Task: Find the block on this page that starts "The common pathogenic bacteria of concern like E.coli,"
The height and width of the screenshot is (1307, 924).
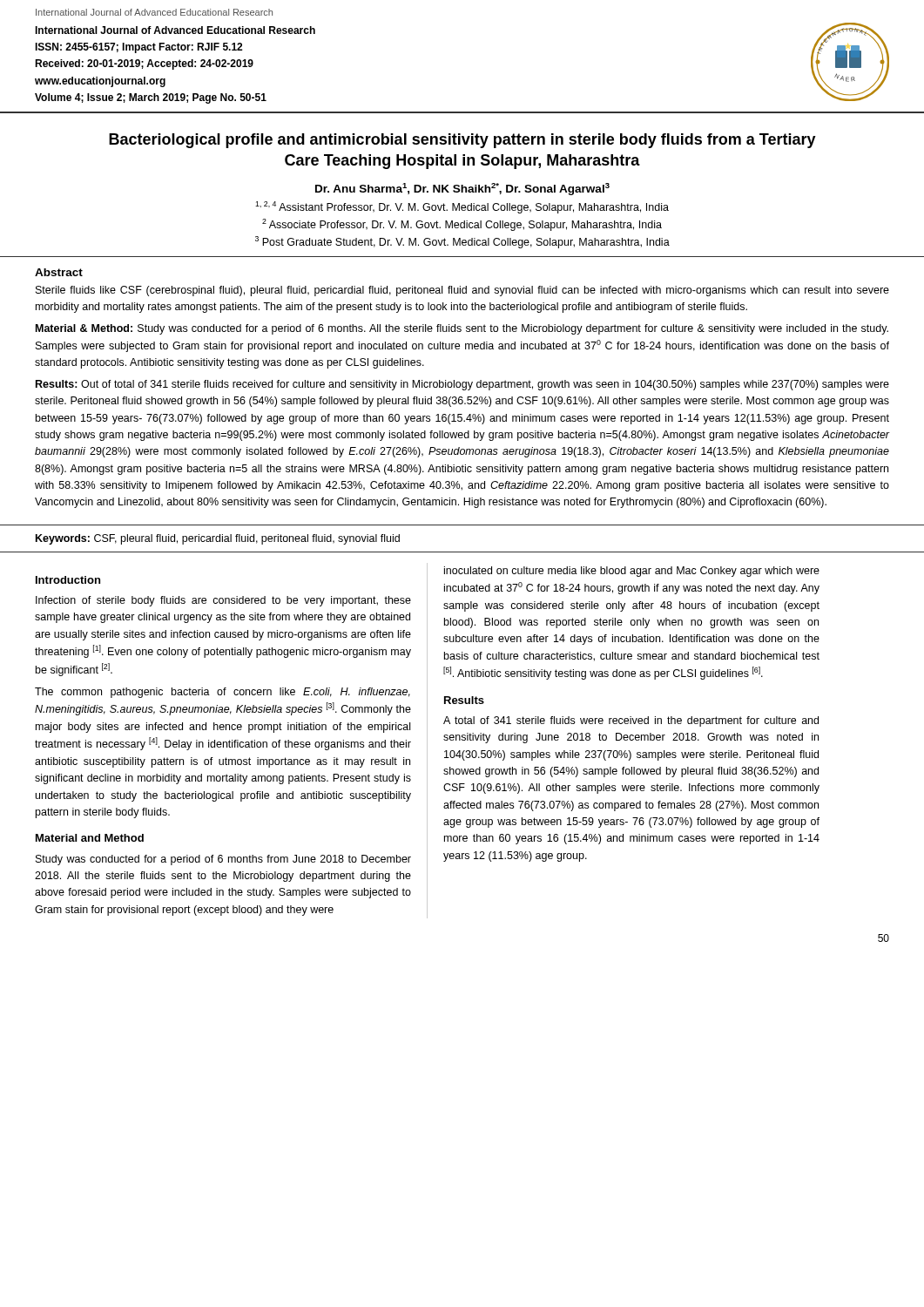Action: [223, 752]
